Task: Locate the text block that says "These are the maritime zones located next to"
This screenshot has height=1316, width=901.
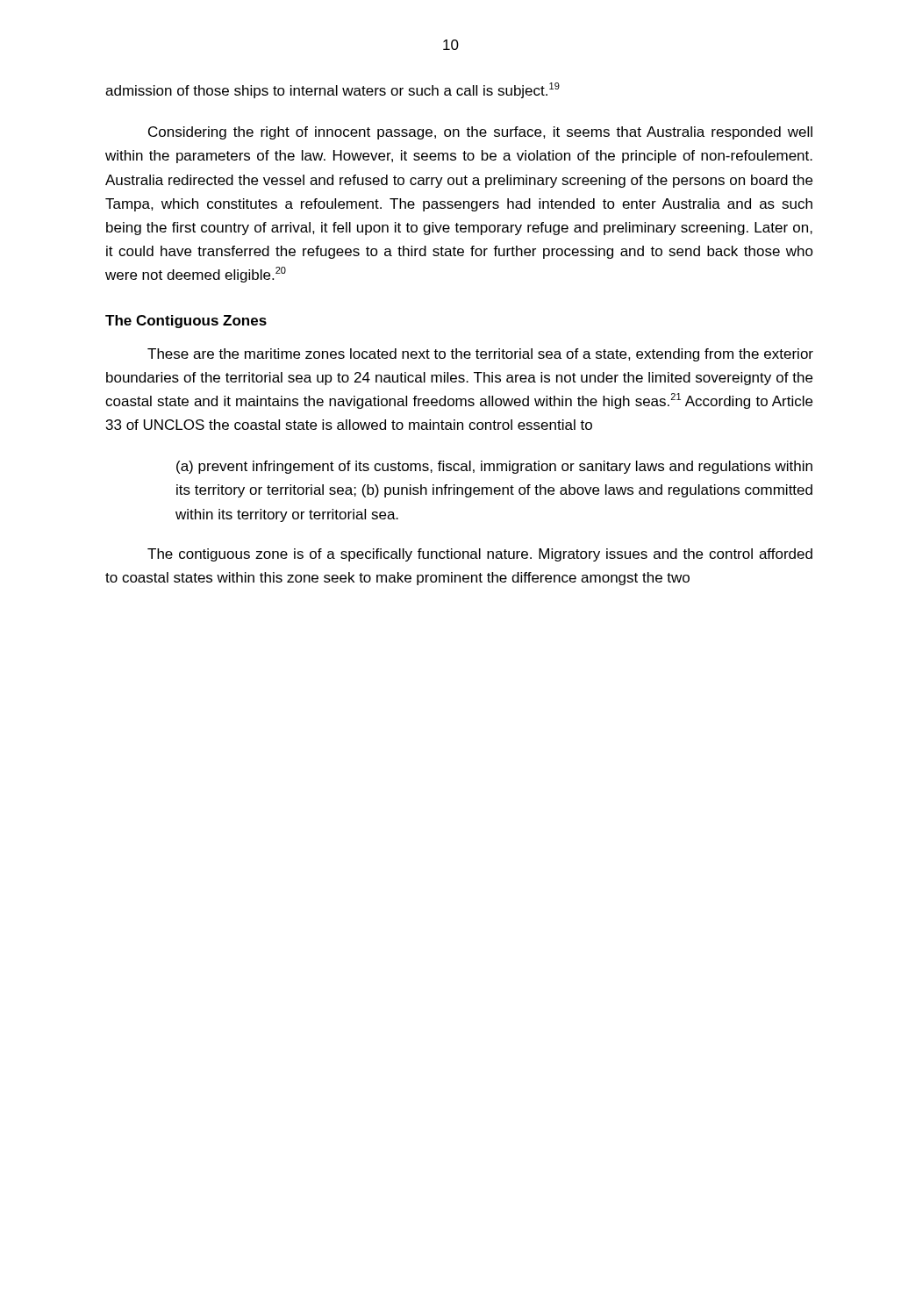Action: (459, 389)
